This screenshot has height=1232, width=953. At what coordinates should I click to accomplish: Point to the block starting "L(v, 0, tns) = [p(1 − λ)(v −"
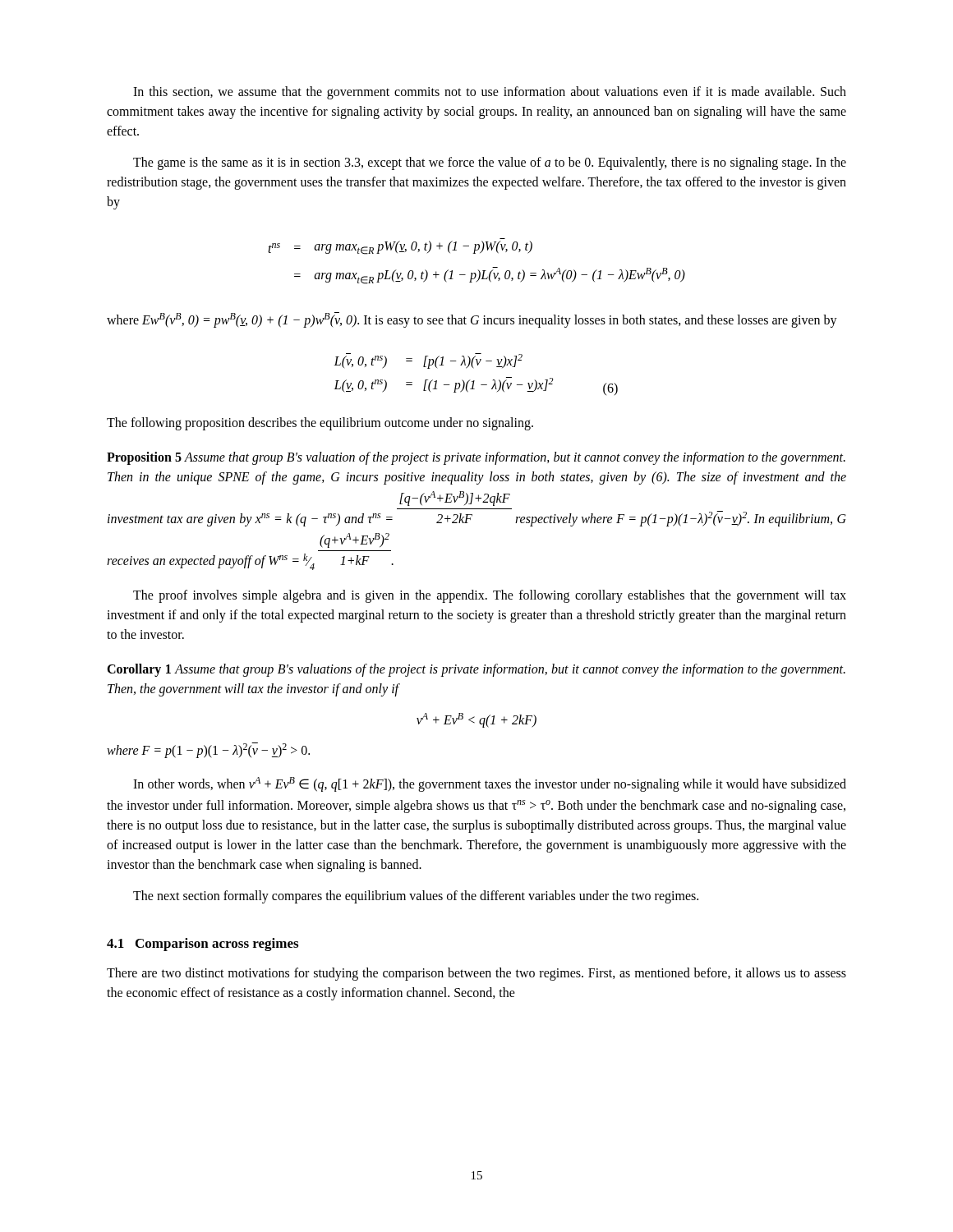[x=476, y=372]
